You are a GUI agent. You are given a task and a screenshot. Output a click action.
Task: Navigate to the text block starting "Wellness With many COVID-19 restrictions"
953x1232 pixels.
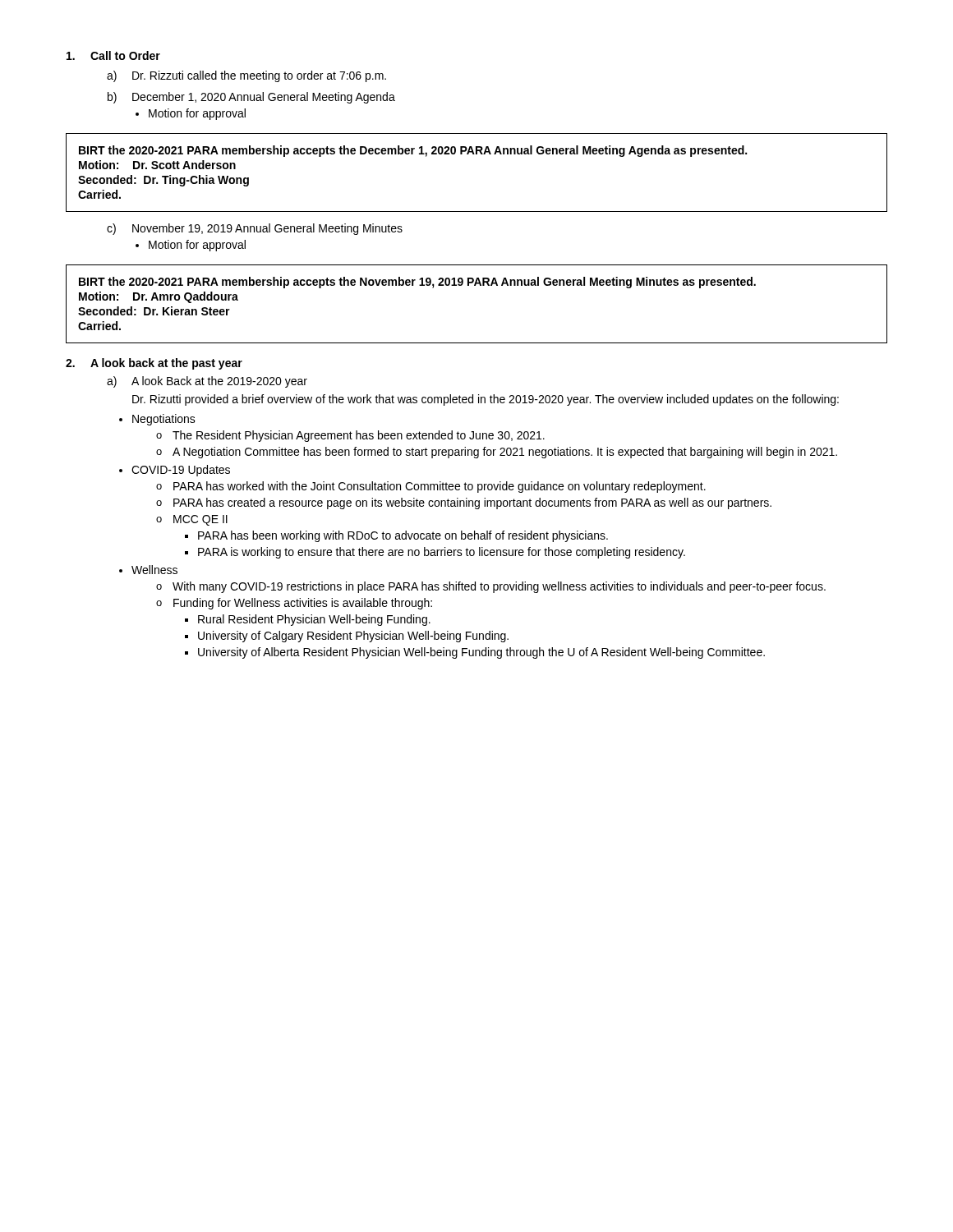coord(154,570)
